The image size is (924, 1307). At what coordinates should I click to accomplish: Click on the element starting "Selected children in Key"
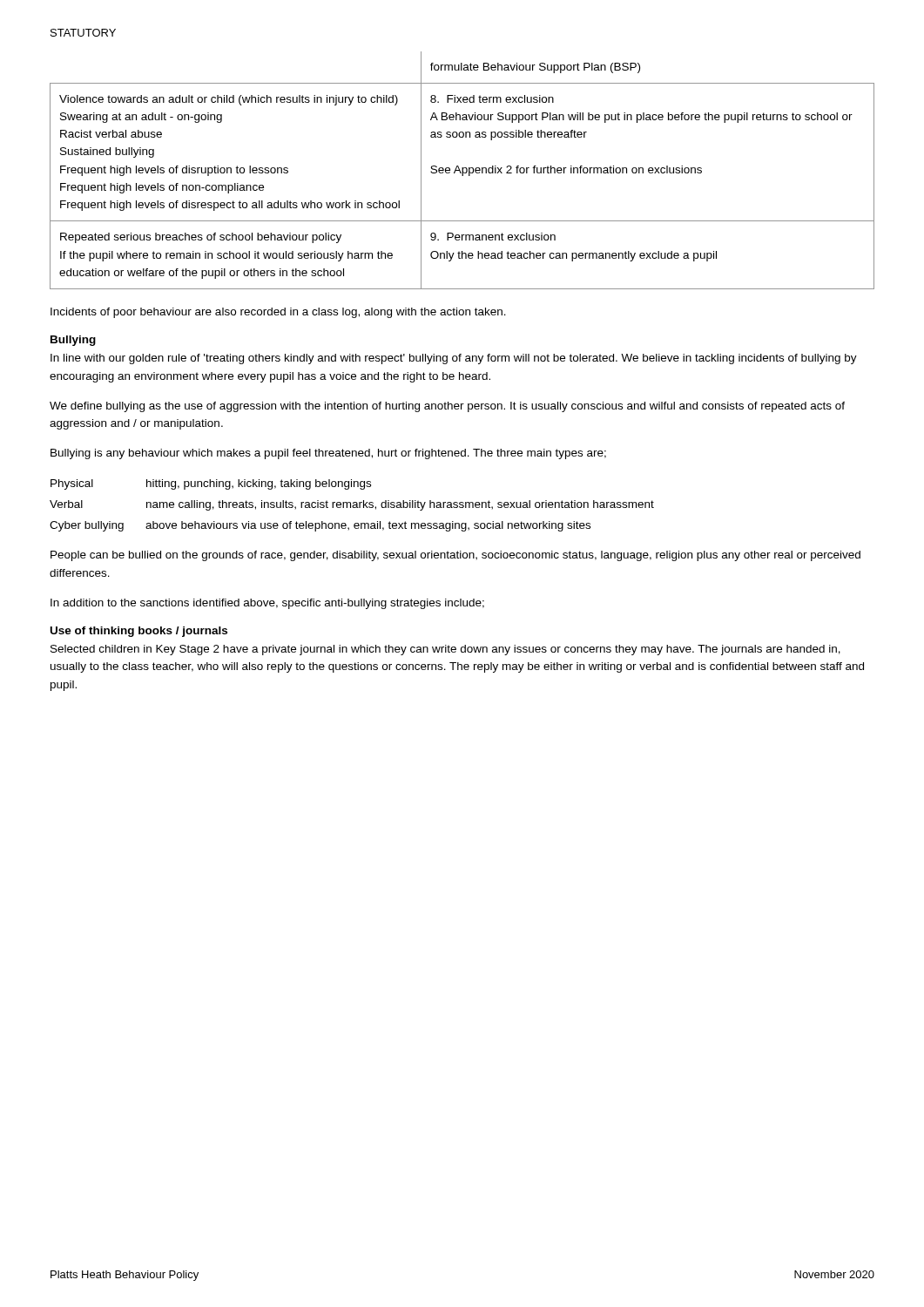tap(457, 666)
